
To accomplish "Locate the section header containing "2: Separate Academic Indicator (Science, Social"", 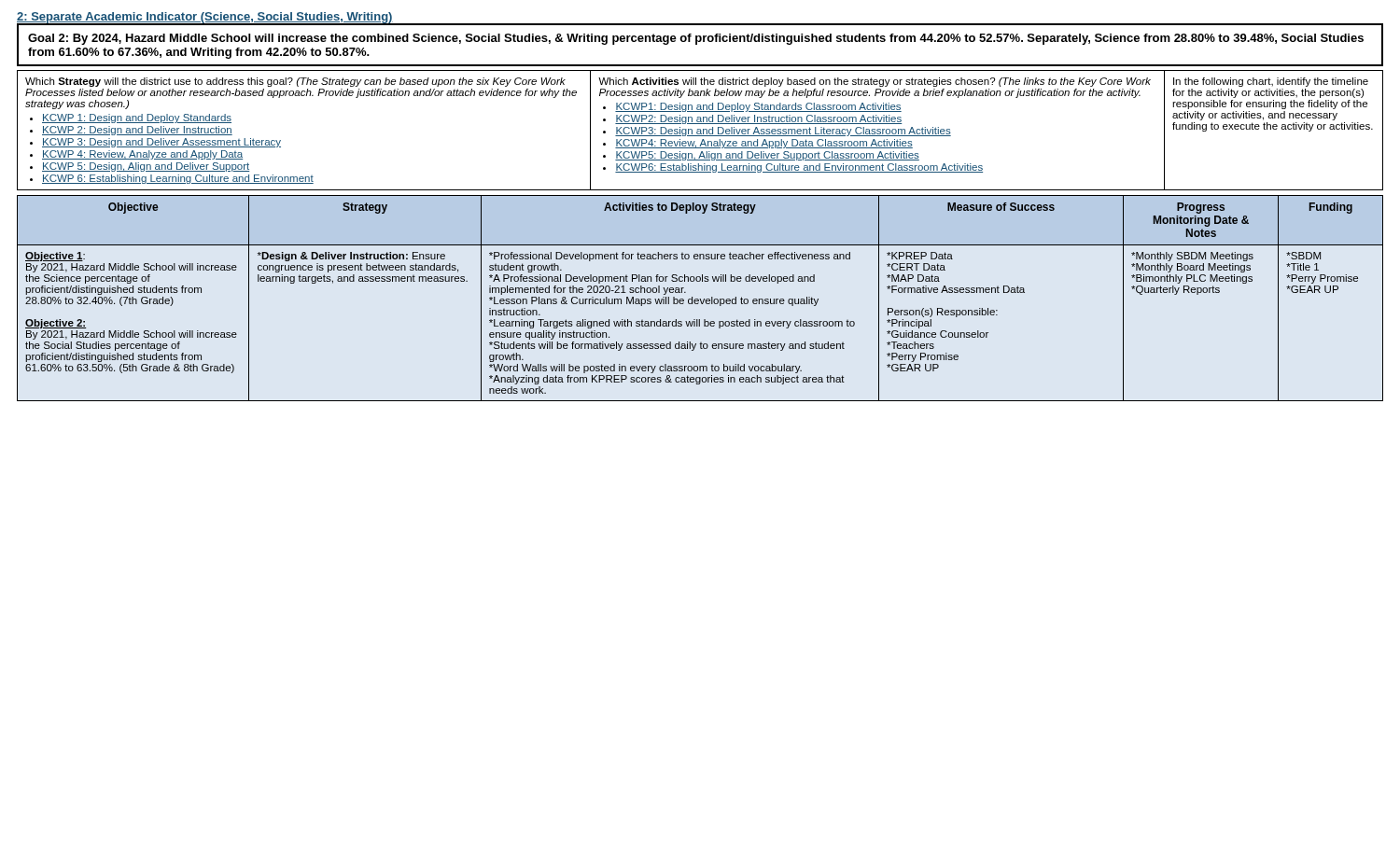I will 205,16.
